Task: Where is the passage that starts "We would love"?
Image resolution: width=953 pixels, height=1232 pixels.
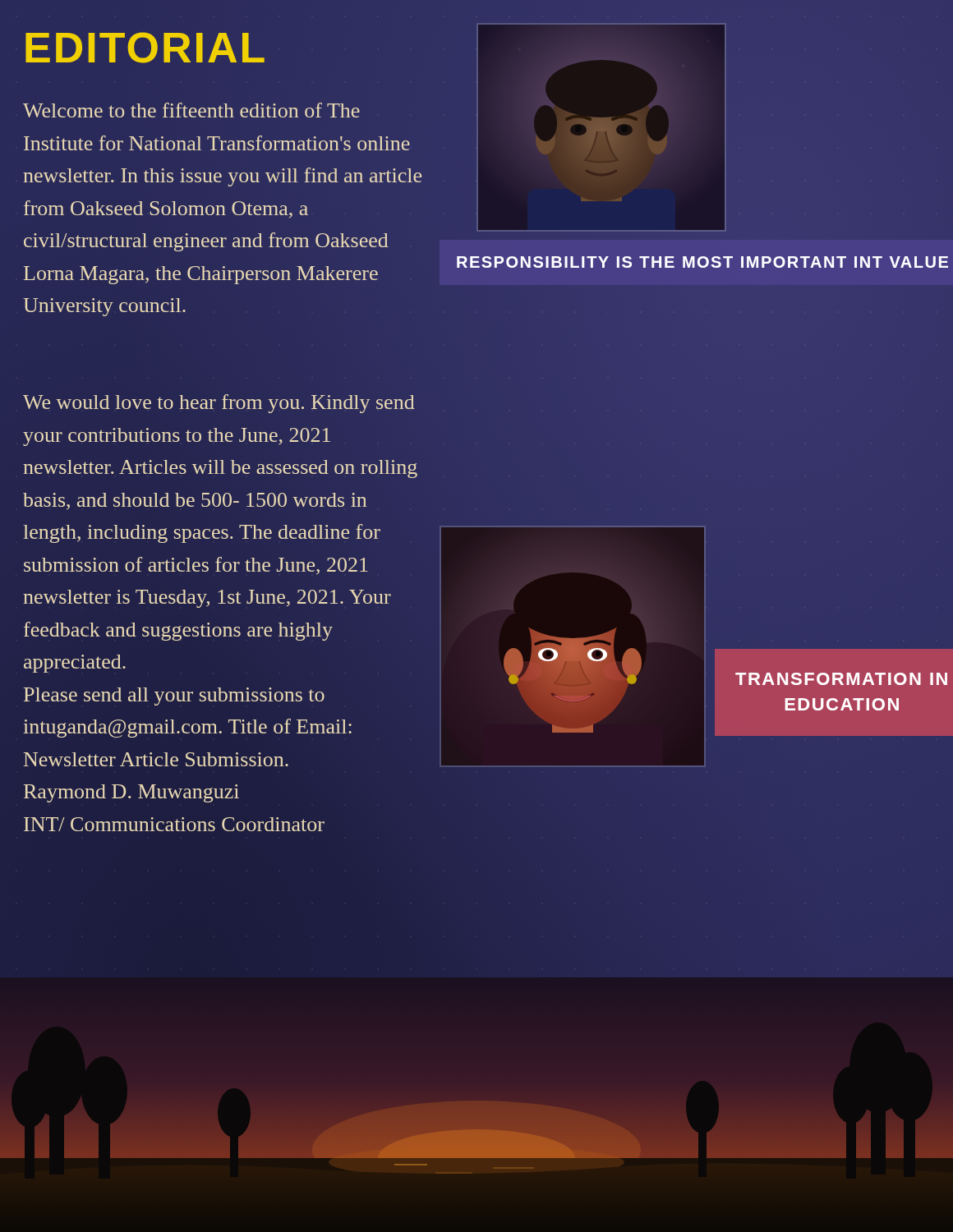Action: pyautogui.click(x=220, y=613)
